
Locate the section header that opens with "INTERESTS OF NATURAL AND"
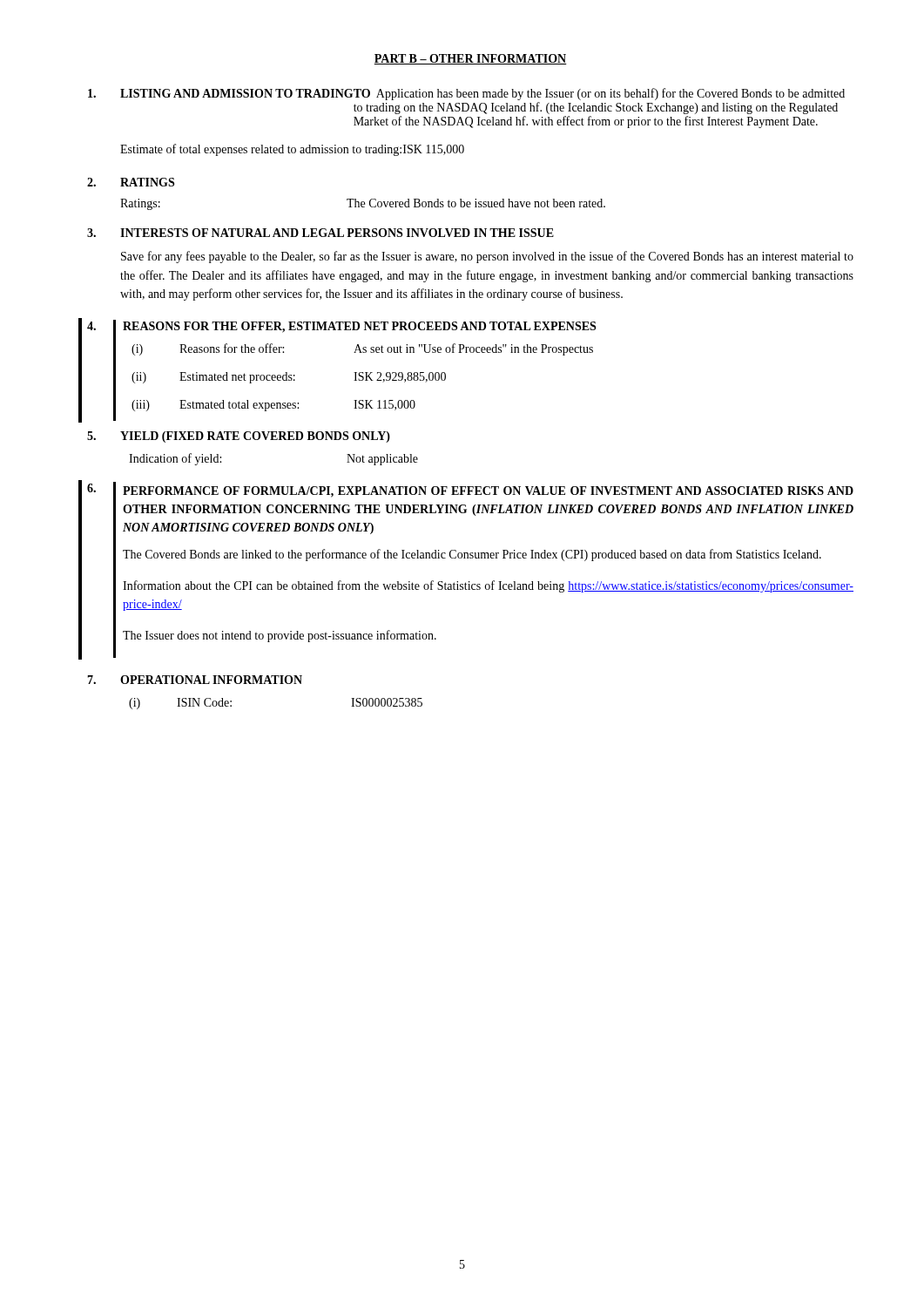[337, 233]
